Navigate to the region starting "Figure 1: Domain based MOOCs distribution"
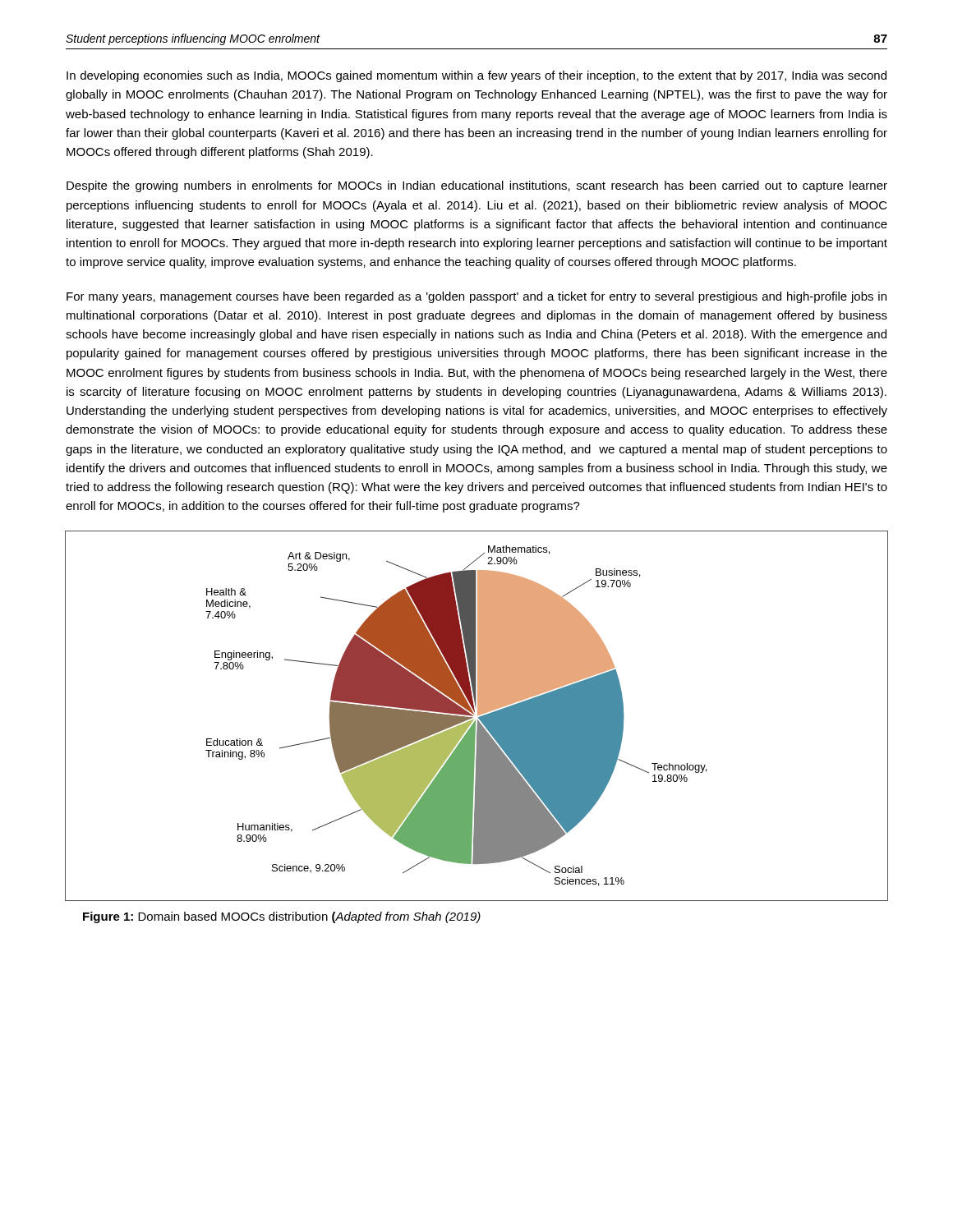 (281, 916)
